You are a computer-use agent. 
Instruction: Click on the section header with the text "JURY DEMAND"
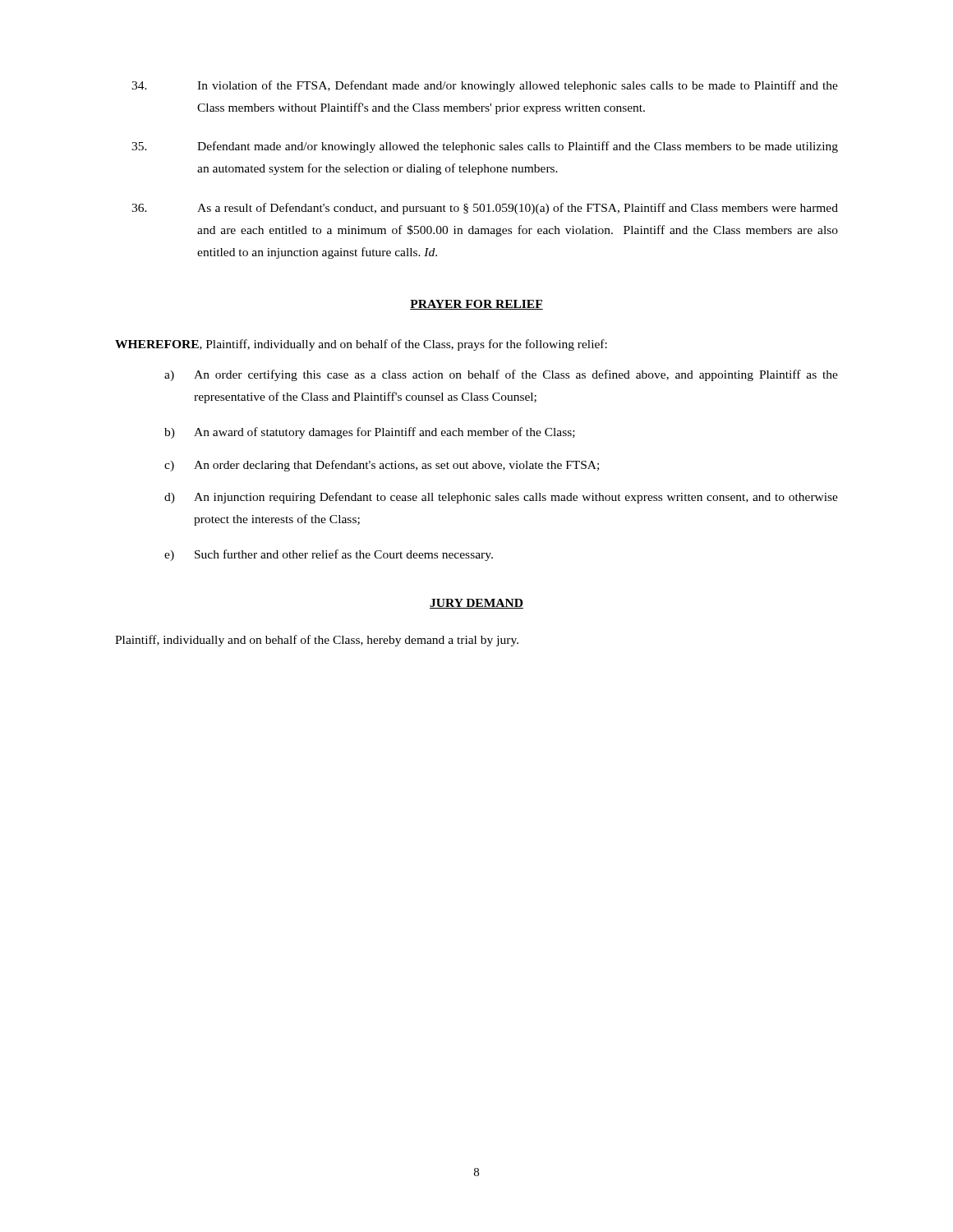tap(476, 602)
